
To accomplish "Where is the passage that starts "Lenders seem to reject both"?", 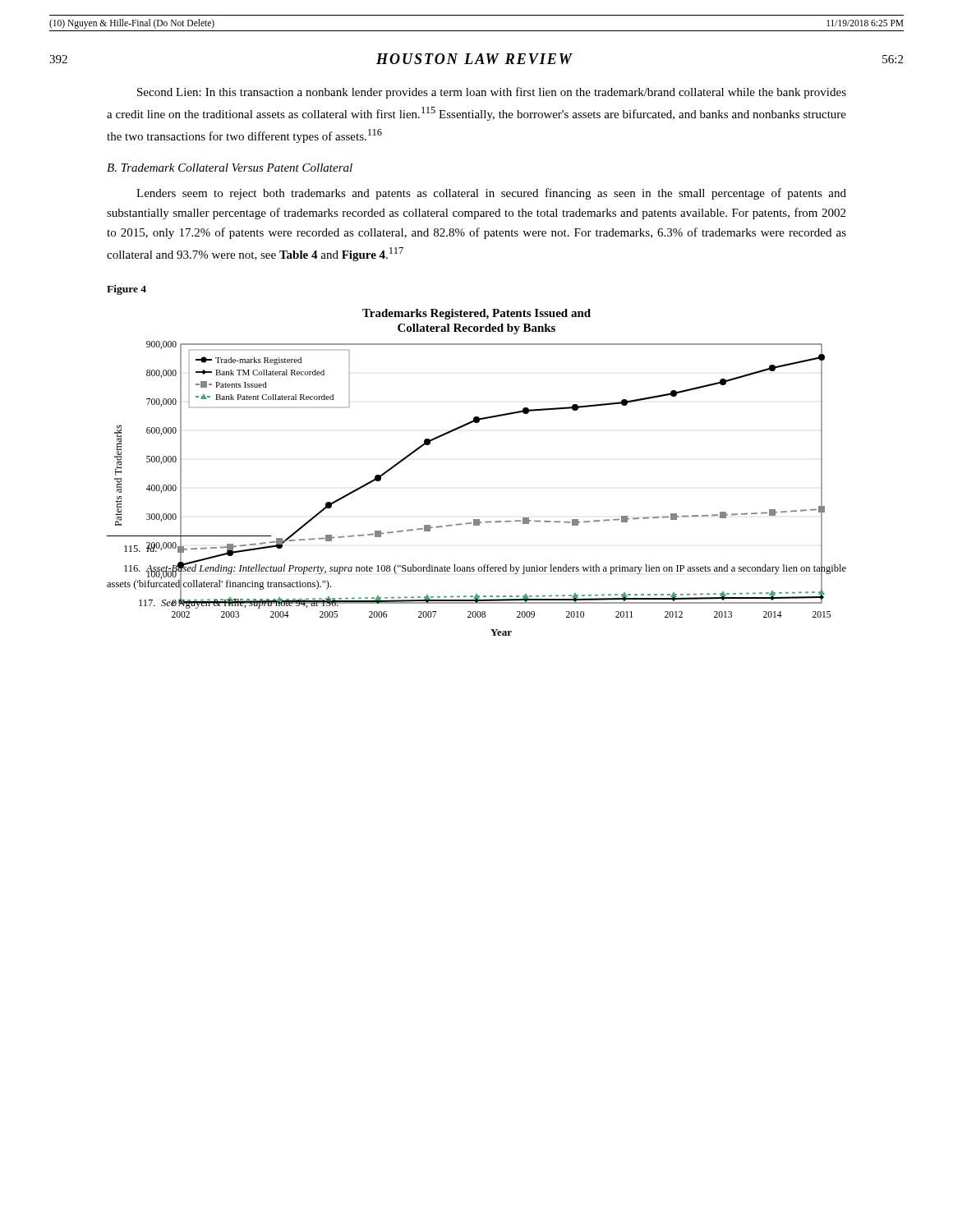I will (x=476, y=224).
